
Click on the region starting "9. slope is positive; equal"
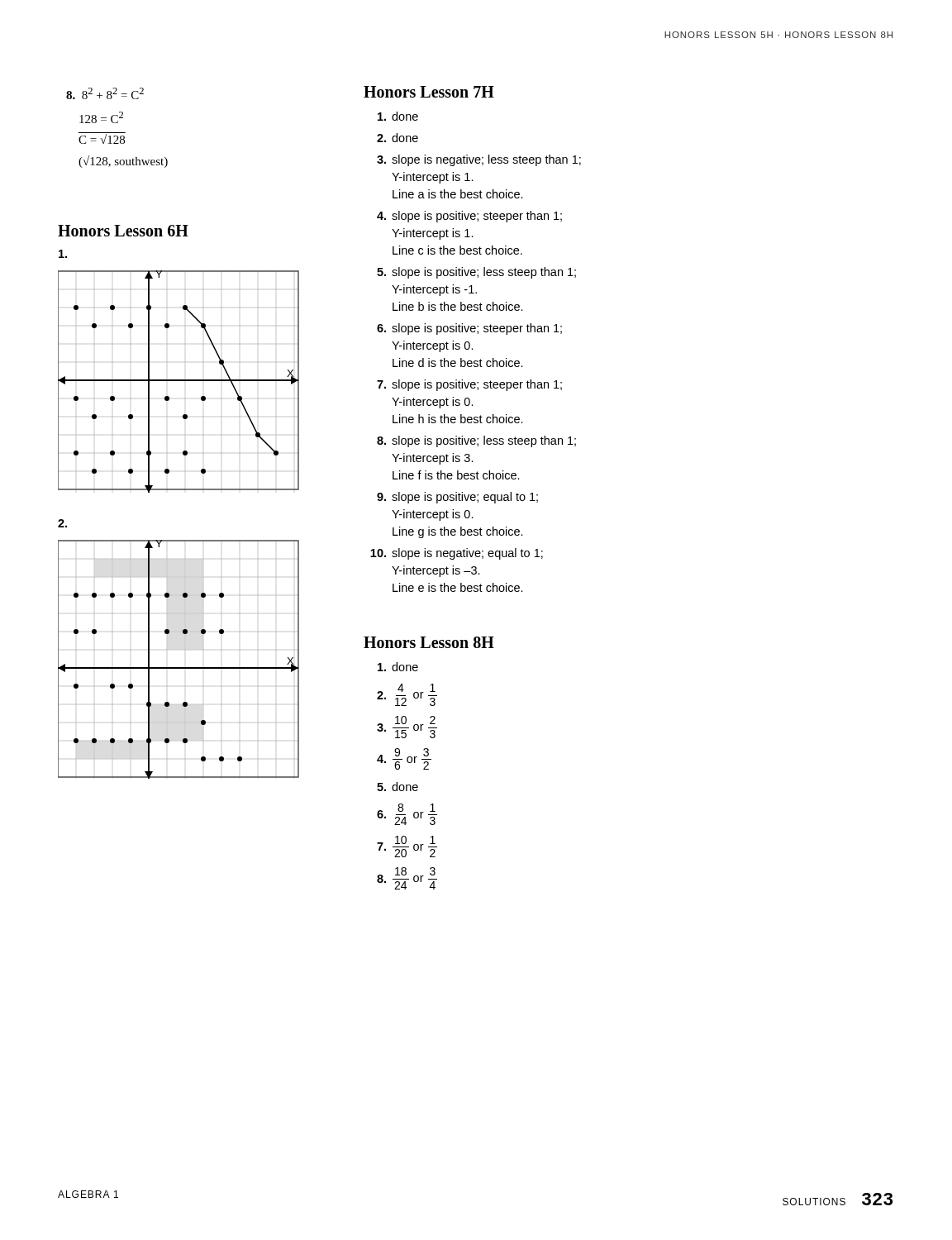tap(457, 498)
